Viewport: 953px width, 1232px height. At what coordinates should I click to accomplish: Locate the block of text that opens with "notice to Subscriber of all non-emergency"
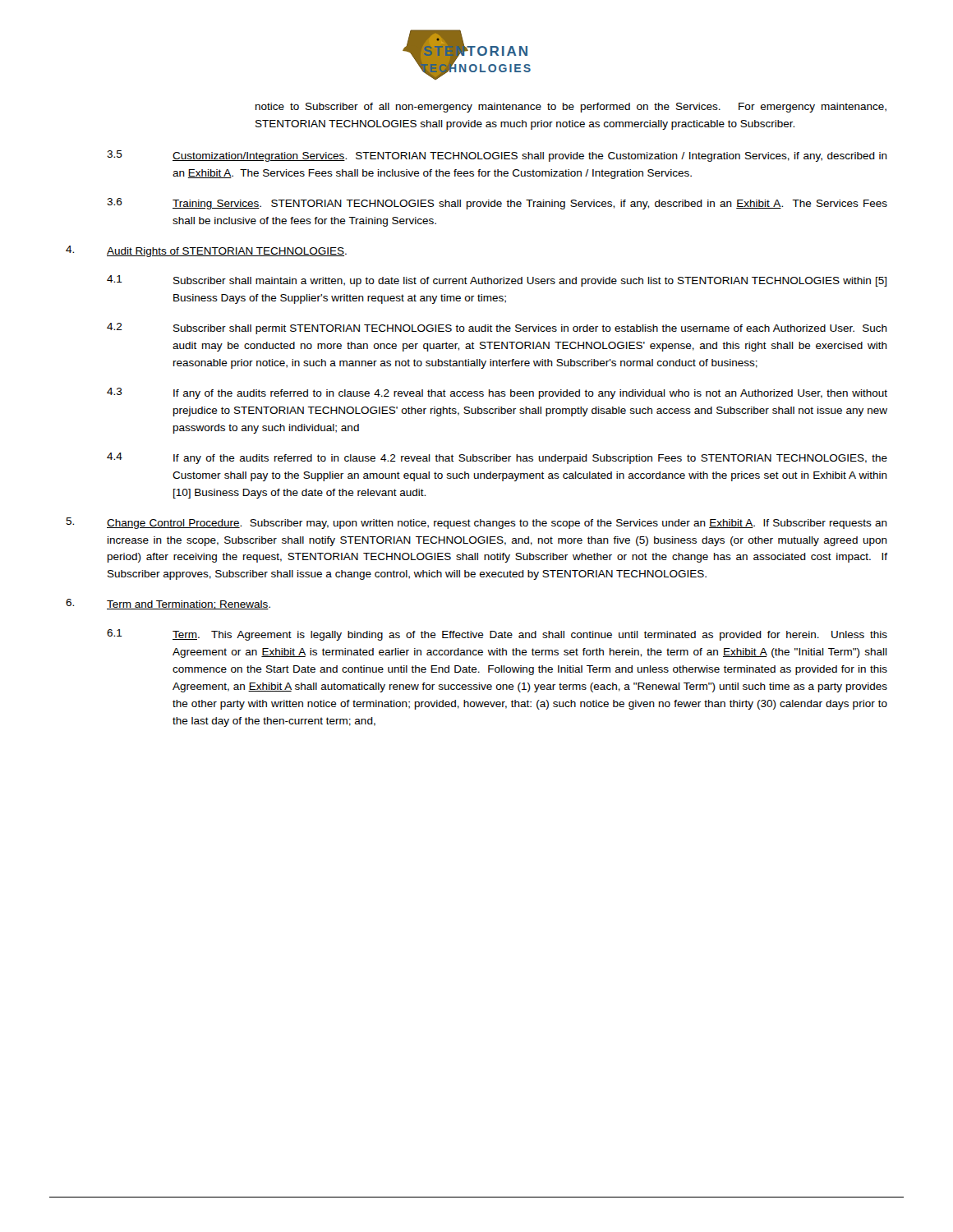pos(571,115)
